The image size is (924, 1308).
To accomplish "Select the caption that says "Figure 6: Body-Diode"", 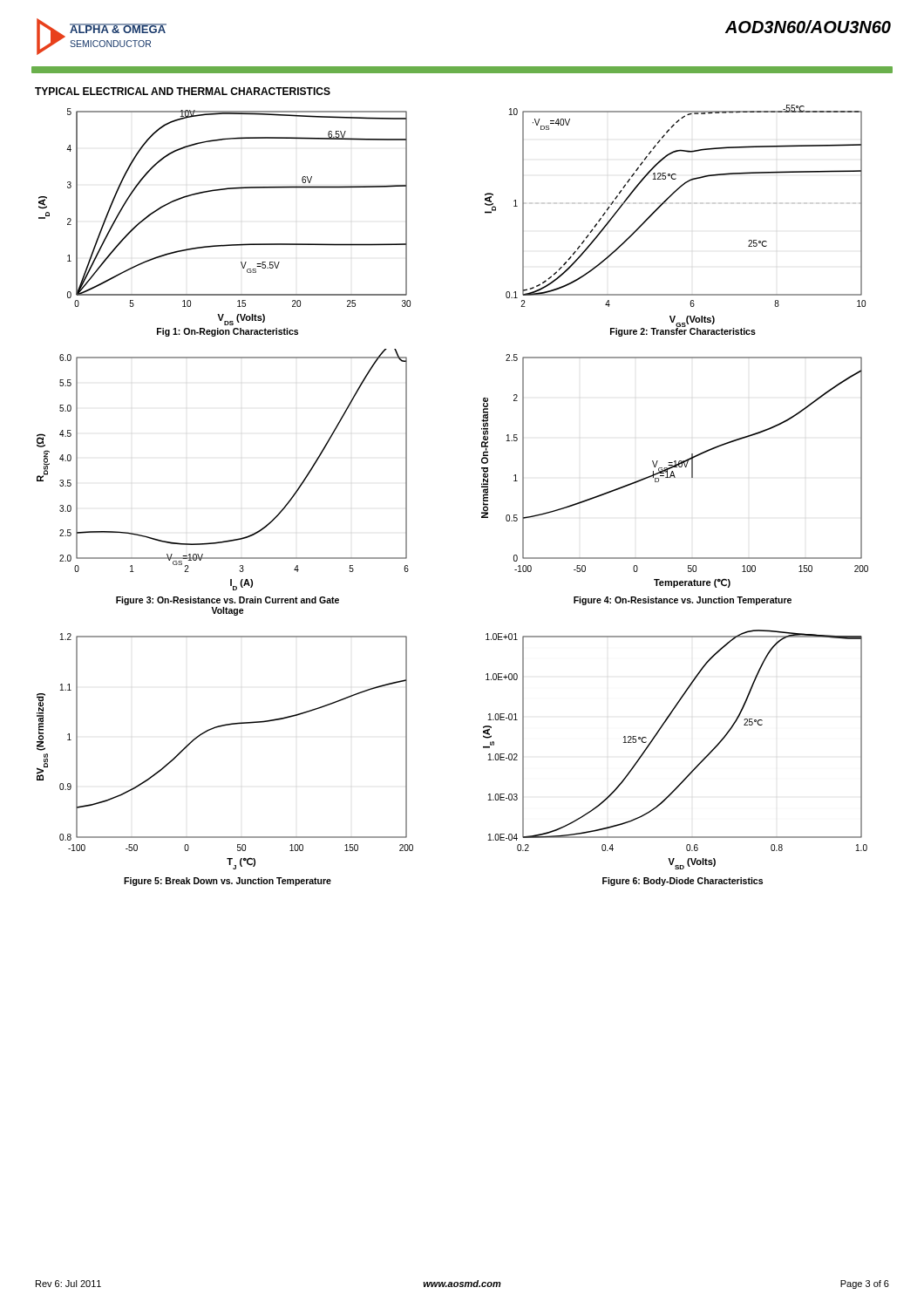I will (683, 881).
